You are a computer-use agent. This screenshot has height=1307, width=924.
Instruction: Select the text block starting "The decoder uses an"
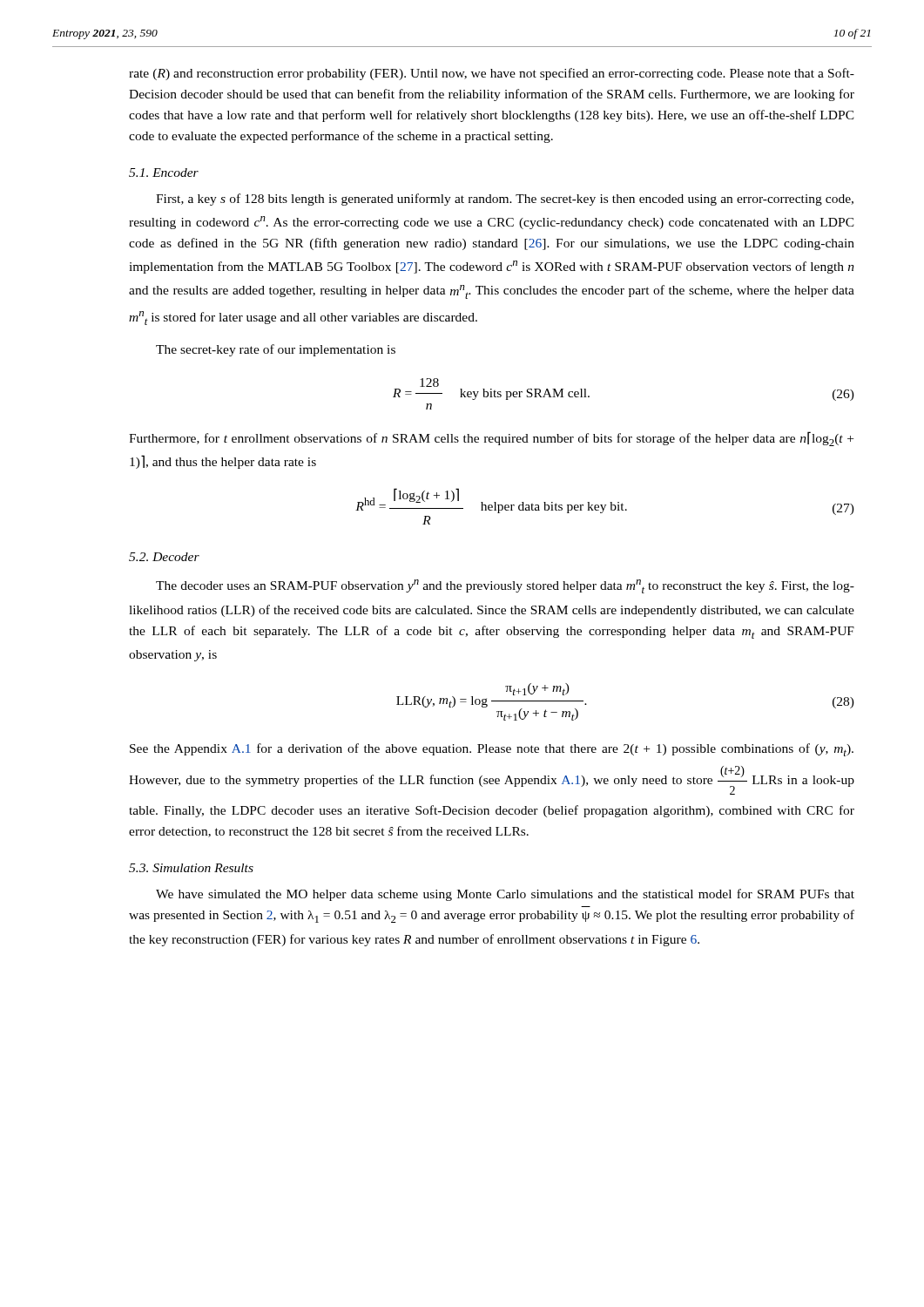[x=492, y=619]
